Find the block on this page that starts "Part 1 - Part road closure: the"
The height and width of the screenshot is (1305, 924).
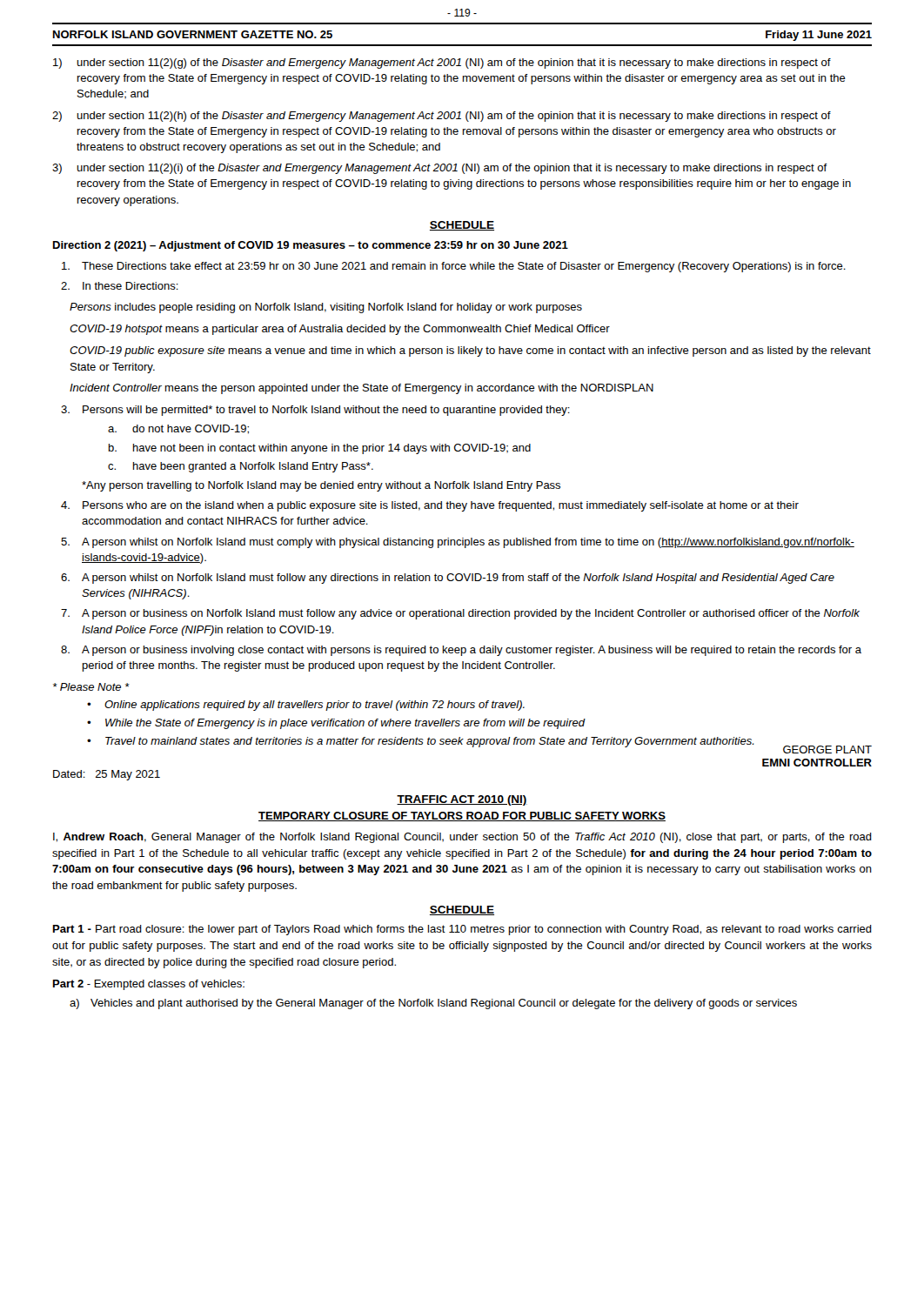(462, 945)
